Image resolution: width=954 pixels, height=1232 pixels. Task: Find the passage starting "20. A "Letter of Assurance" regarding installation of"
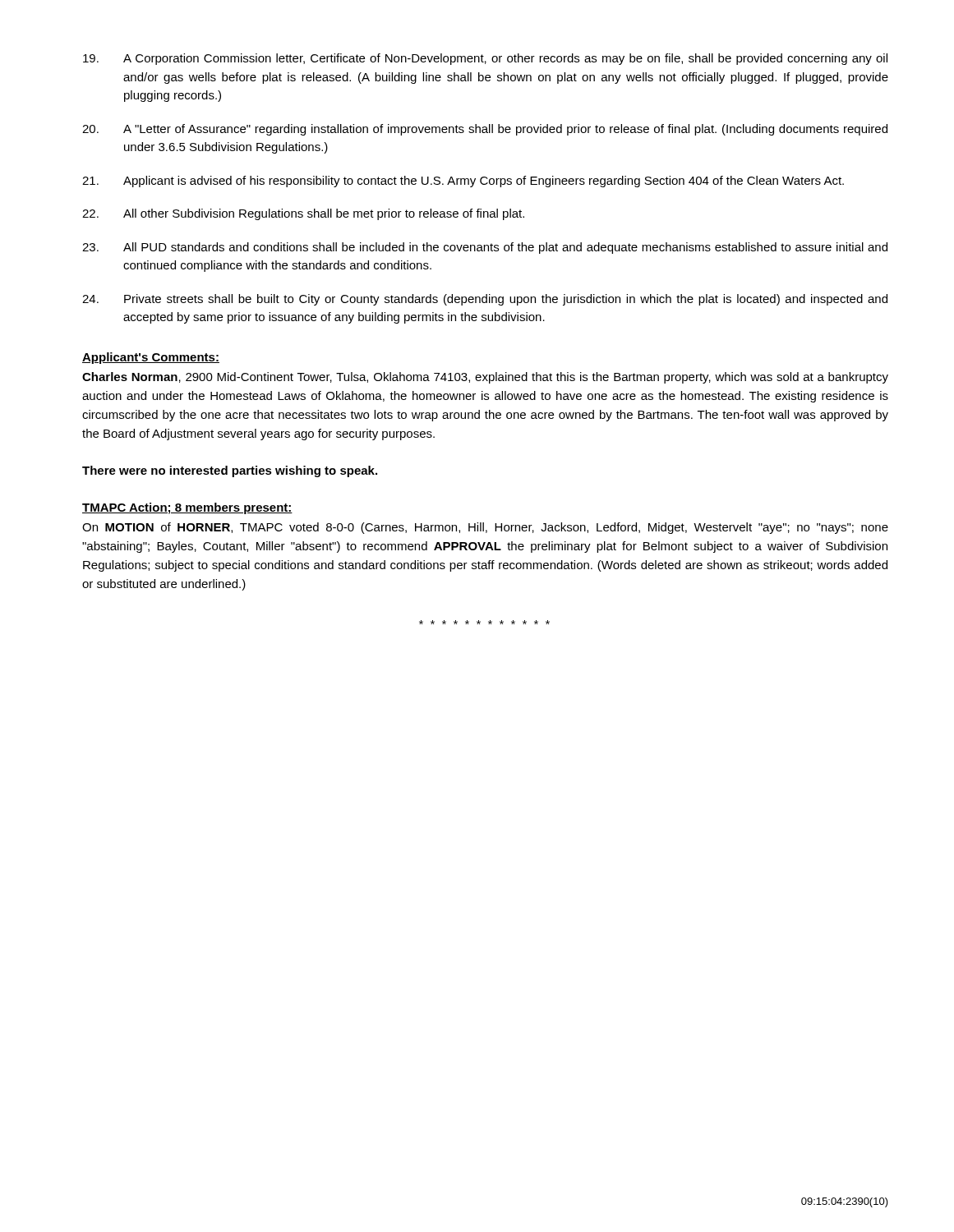click(x=485, y=138)
